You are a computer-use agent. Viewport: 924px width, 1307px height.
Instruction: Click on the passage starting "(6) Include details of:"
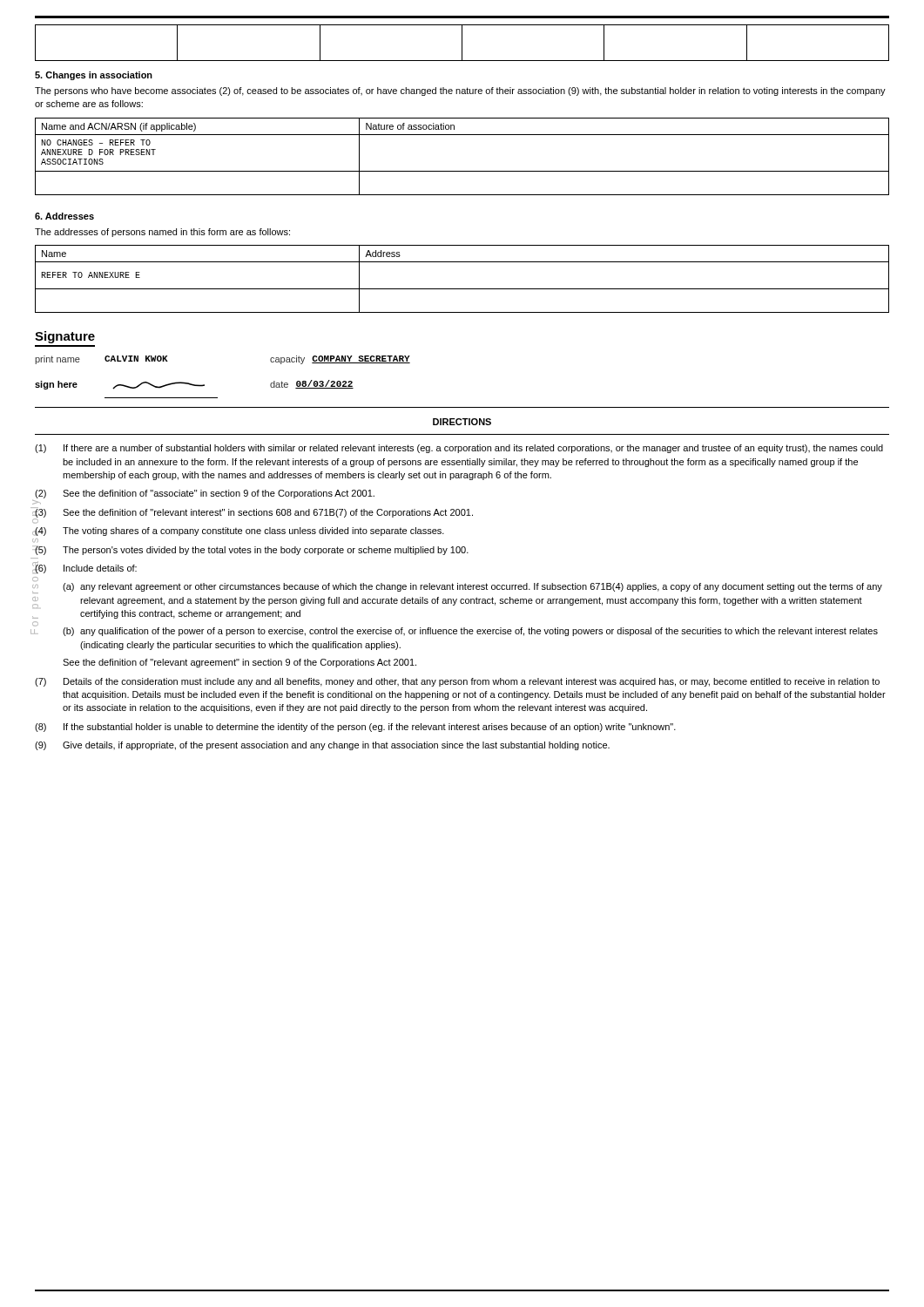(x=85, y=567)
